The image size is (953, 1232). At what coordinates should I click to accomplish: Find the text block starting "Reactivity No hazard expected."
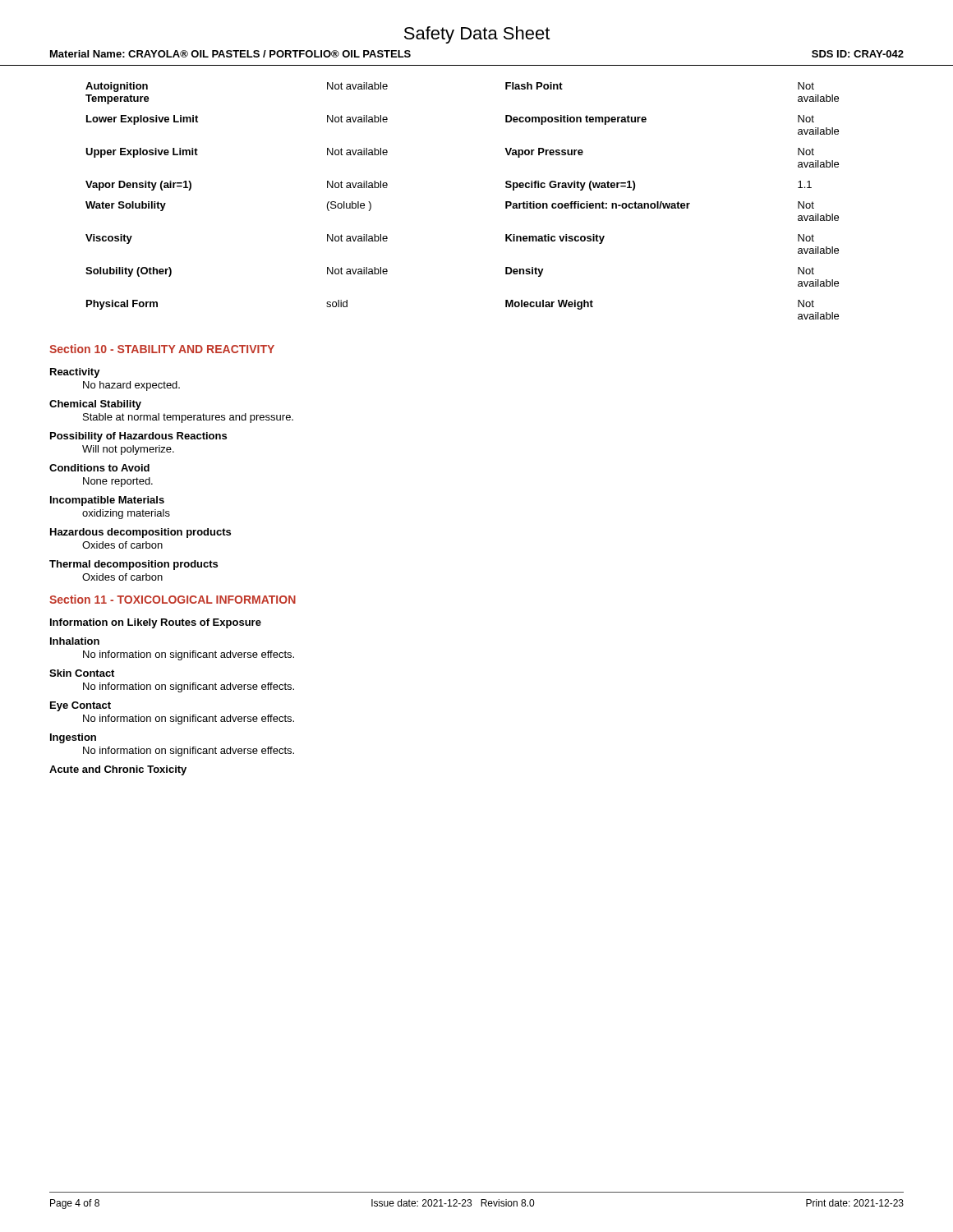pos(75,373)
